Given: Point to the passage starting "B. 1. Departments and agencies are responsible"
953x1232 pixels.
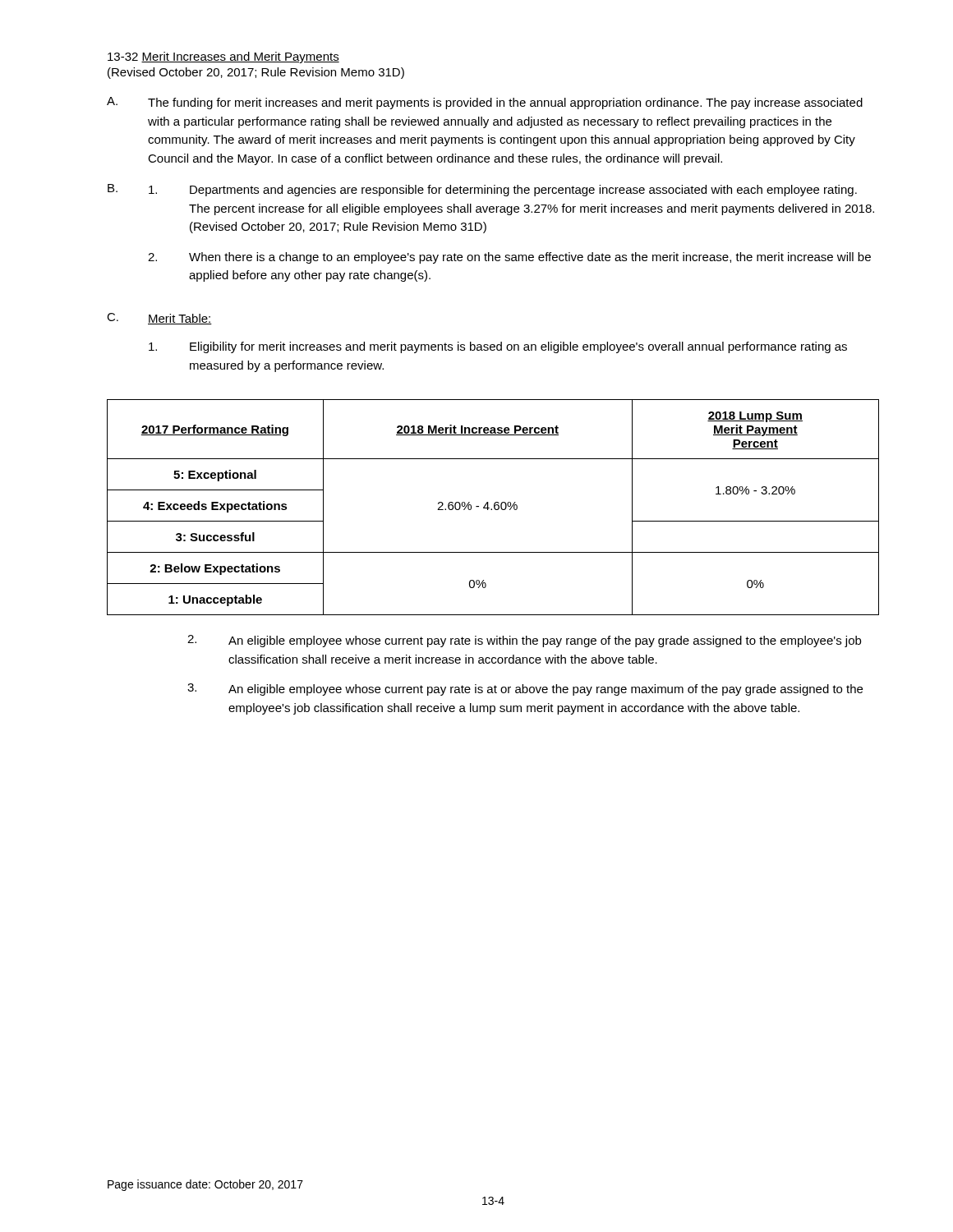Looking at the screenshot, I should click(493, 238).
